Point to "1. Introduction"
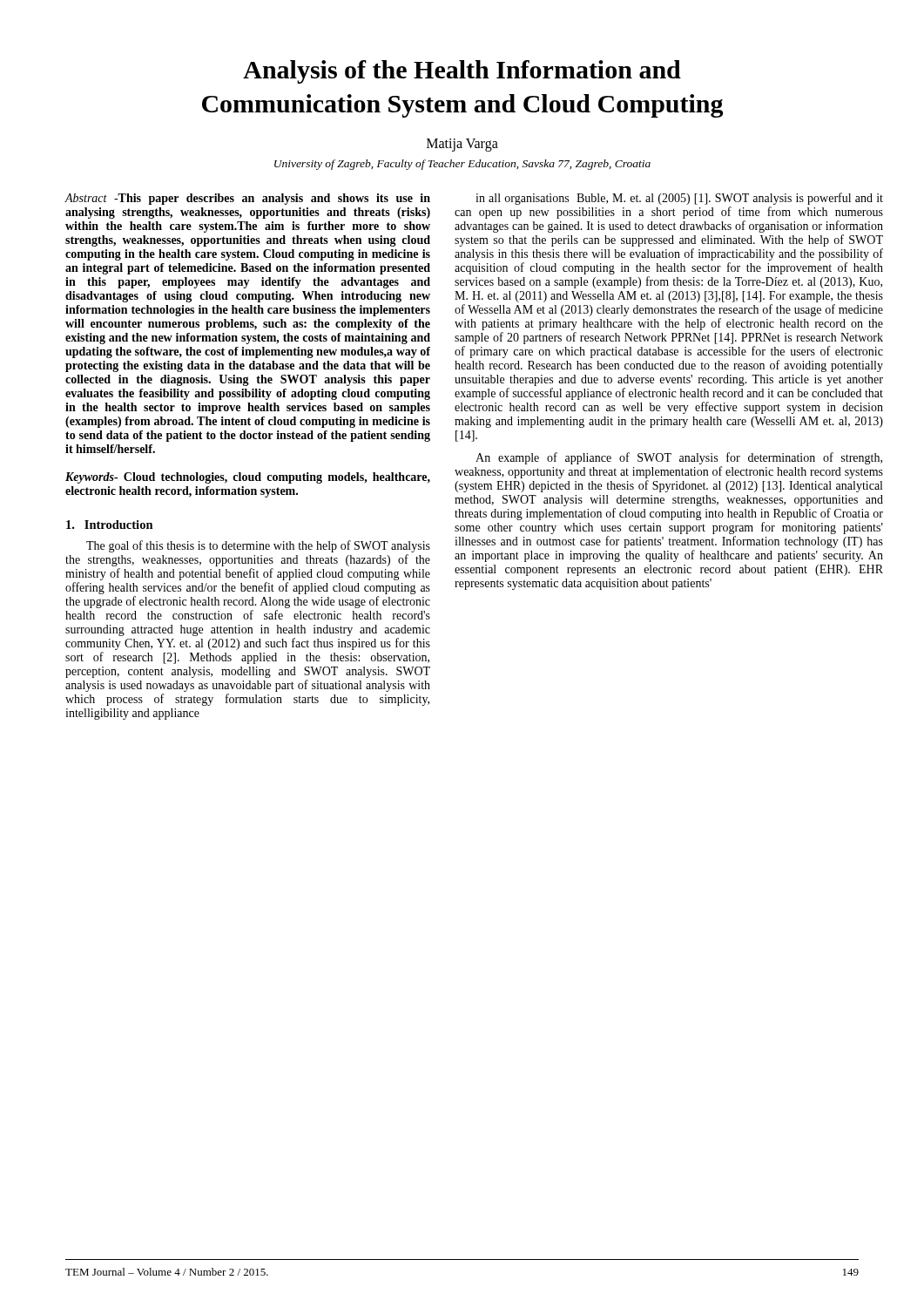This screenshot has height=1307, width=924. (109, 525)
